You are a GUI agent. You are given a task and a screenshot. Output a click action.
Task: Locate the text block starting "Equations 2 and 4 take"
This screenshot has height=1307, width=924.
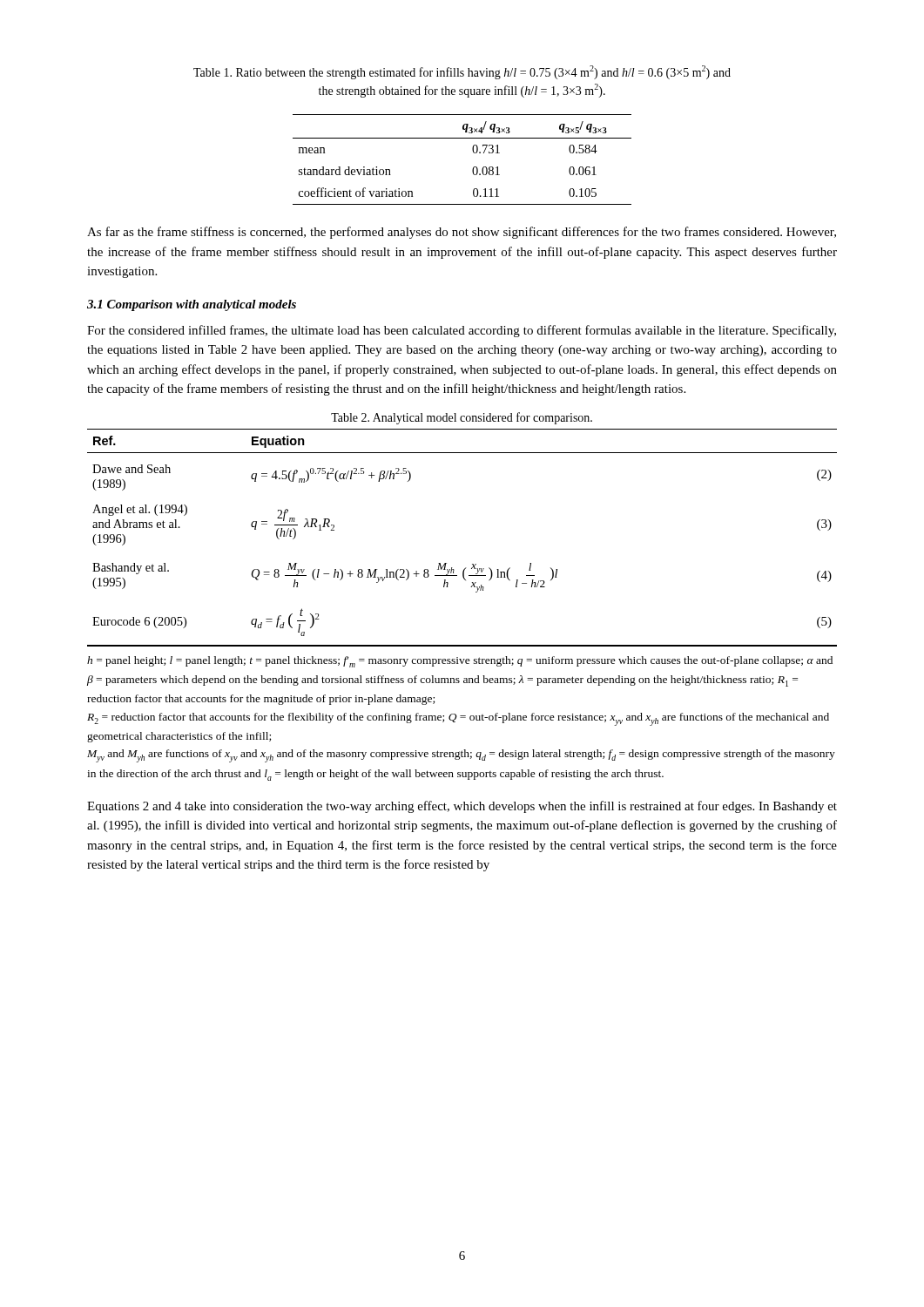click(462, 835)
